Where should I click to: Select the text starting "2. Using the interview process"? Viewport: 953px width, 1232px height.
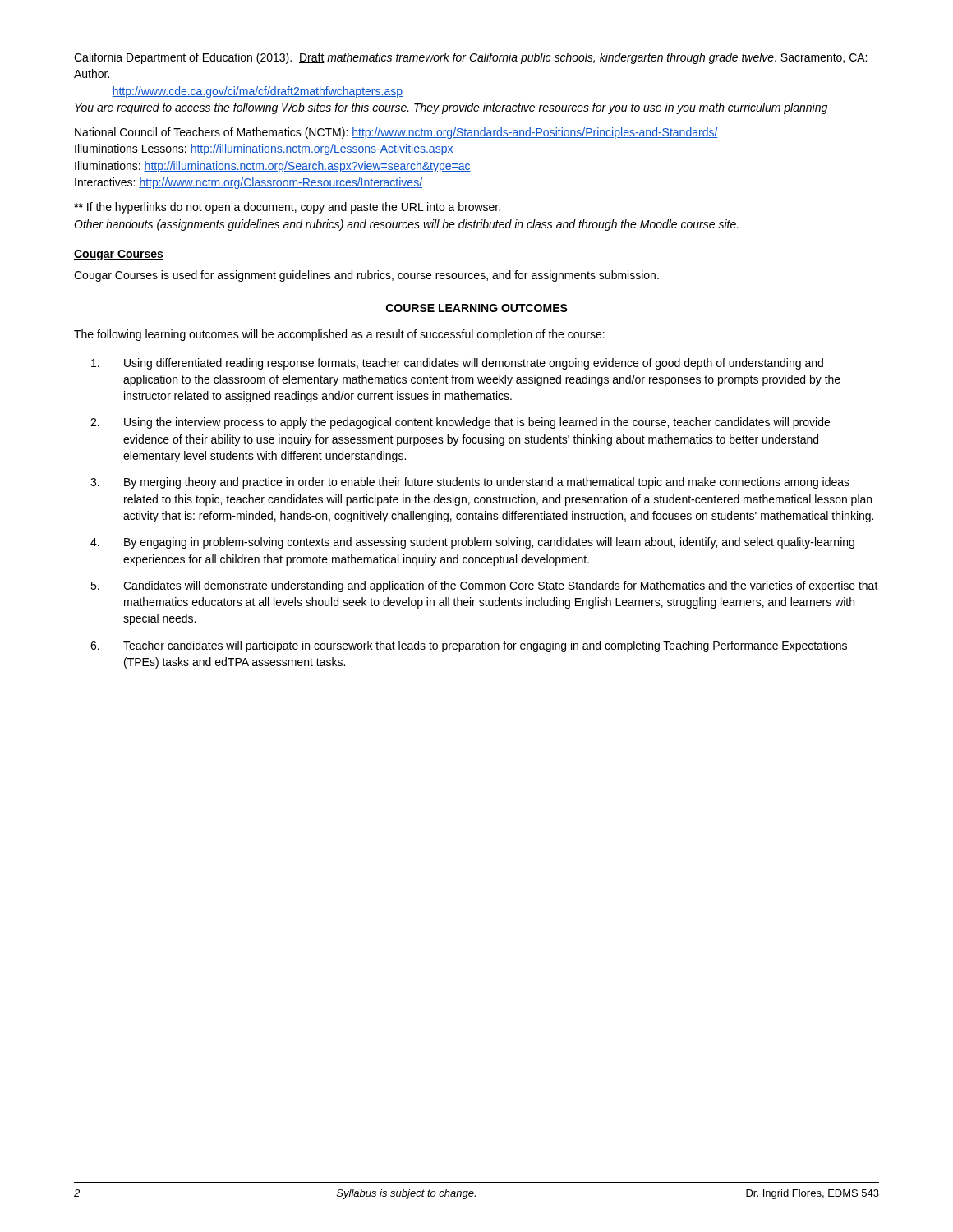476,439
